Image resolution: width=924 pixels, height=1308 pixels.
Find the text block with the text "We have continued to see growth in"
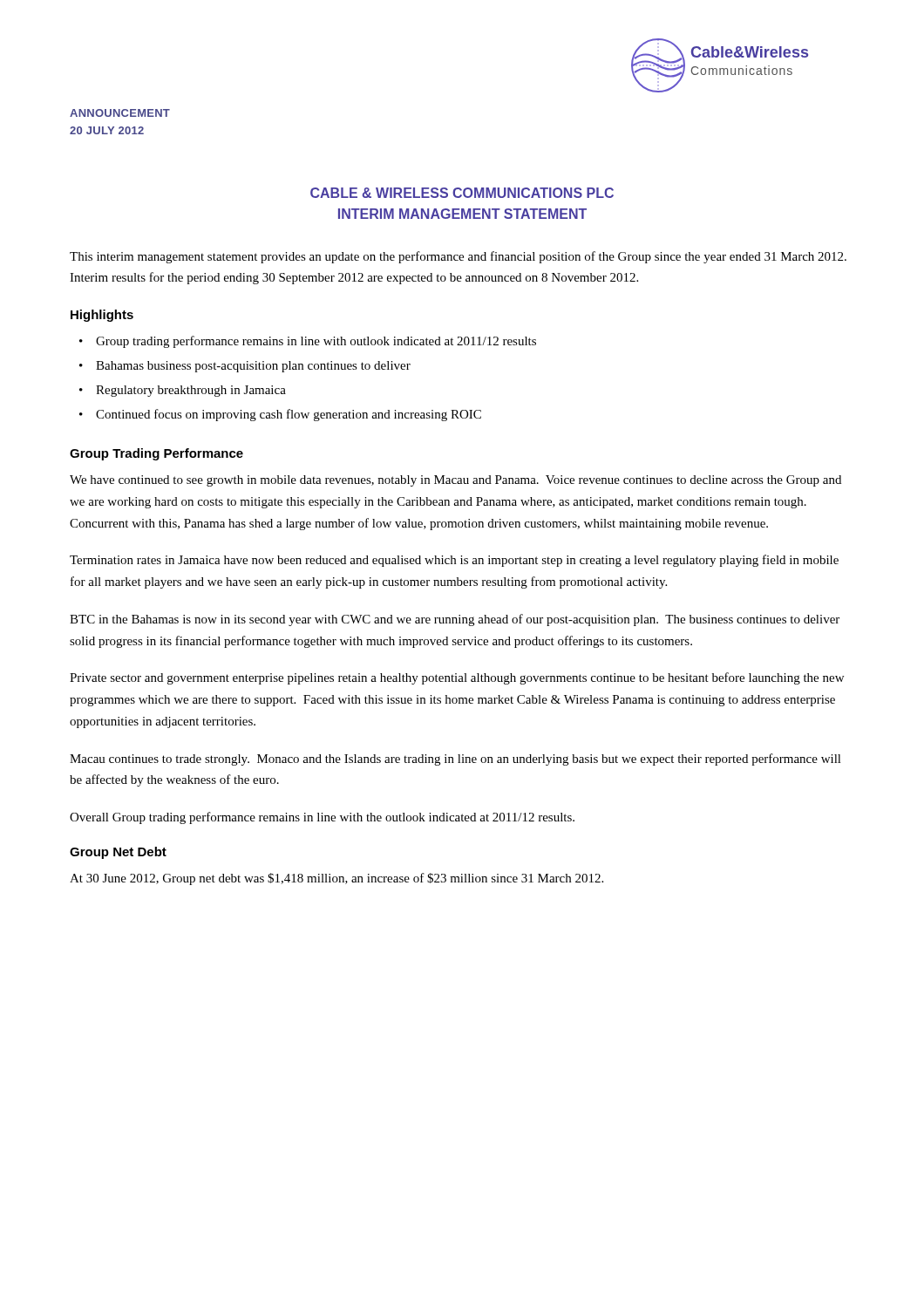point(456,501)
